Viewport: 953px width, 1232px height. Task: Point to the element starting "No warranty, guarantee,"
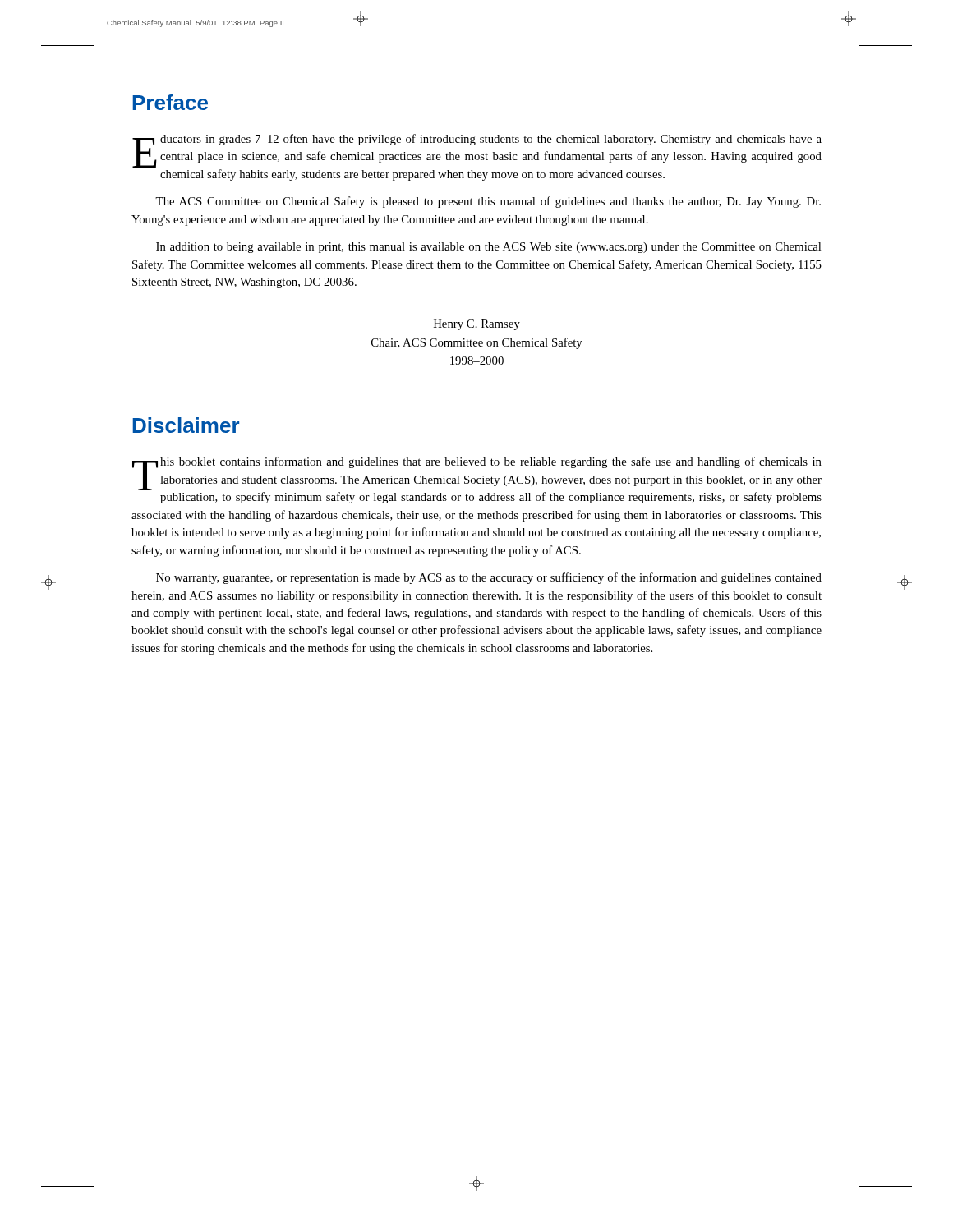476,613
